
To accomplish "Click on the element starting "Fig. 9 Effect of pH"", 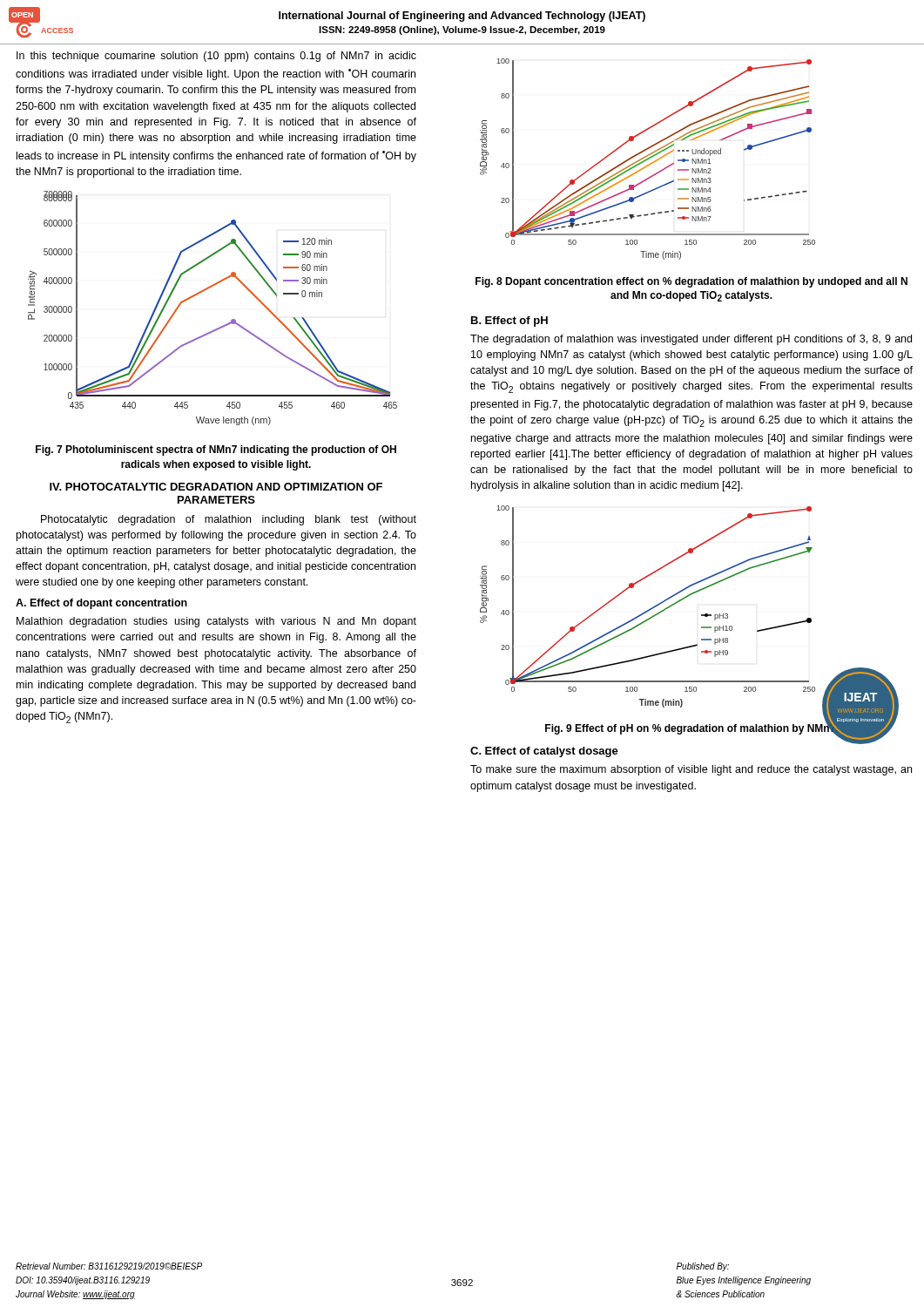I will (x=691, y=729).
